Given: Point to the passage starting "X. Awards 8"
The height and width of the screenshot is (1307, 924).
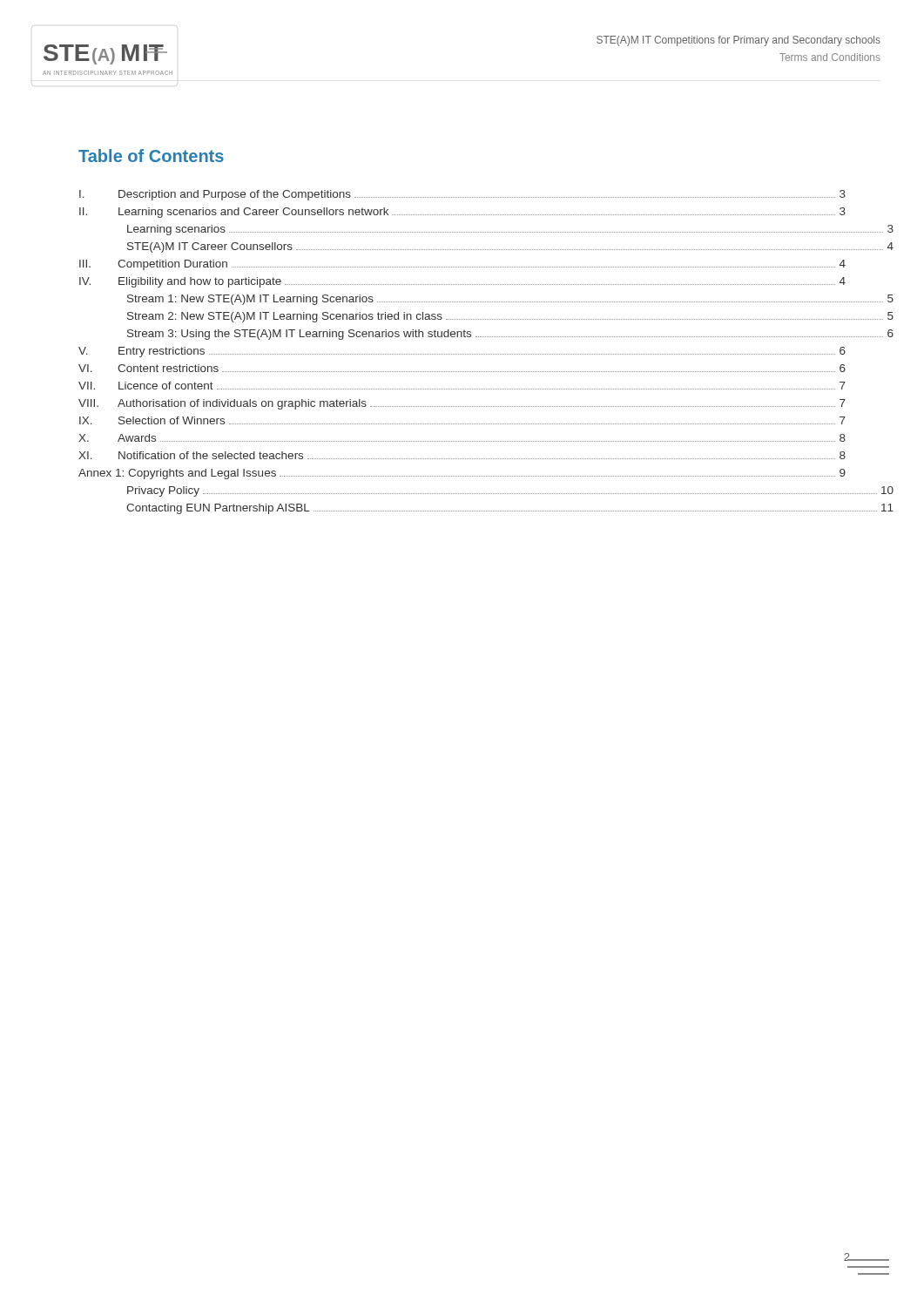Looking at the screenshot, I should [x=462, y=438].
